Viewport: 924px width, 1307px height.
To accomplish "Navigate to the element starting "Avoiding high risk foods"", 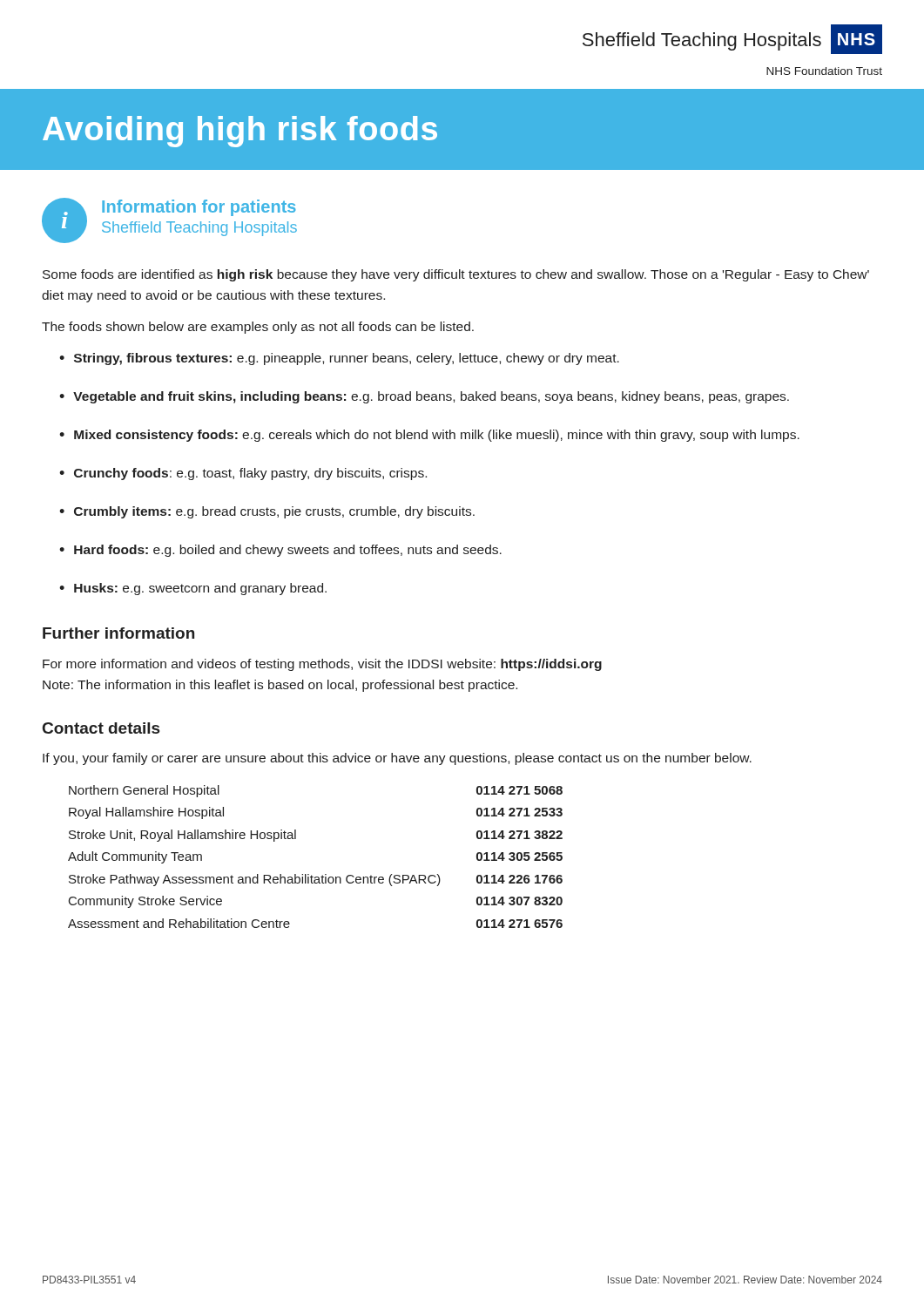I will (x=240, y=132).
